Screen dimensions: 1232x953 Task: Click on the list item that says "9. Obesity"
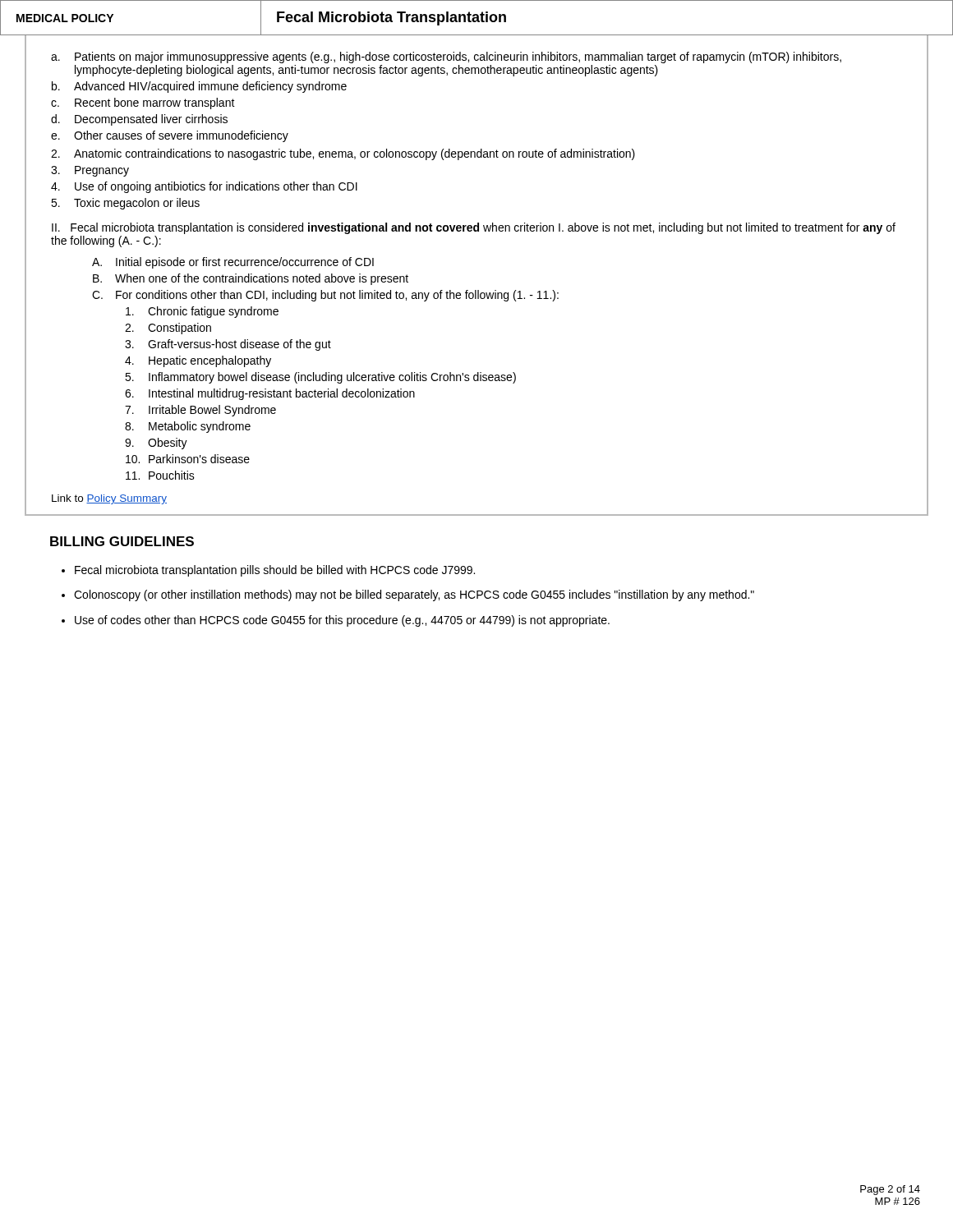pos(156,444)
